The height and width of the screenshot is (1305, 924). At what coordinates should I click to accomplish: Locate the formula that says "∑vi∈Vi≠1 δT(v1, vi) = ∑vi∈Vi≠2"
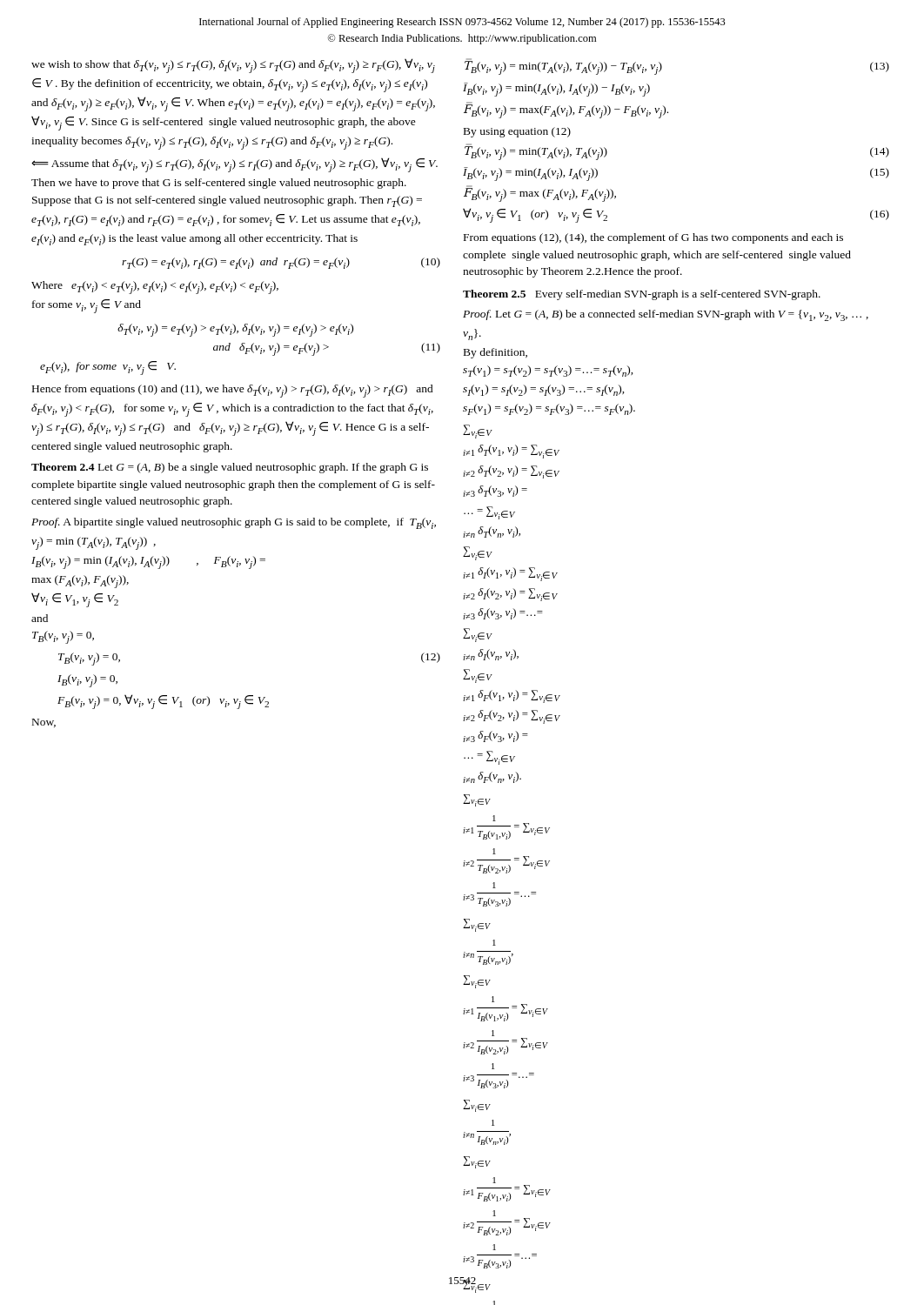pos(511,460)
